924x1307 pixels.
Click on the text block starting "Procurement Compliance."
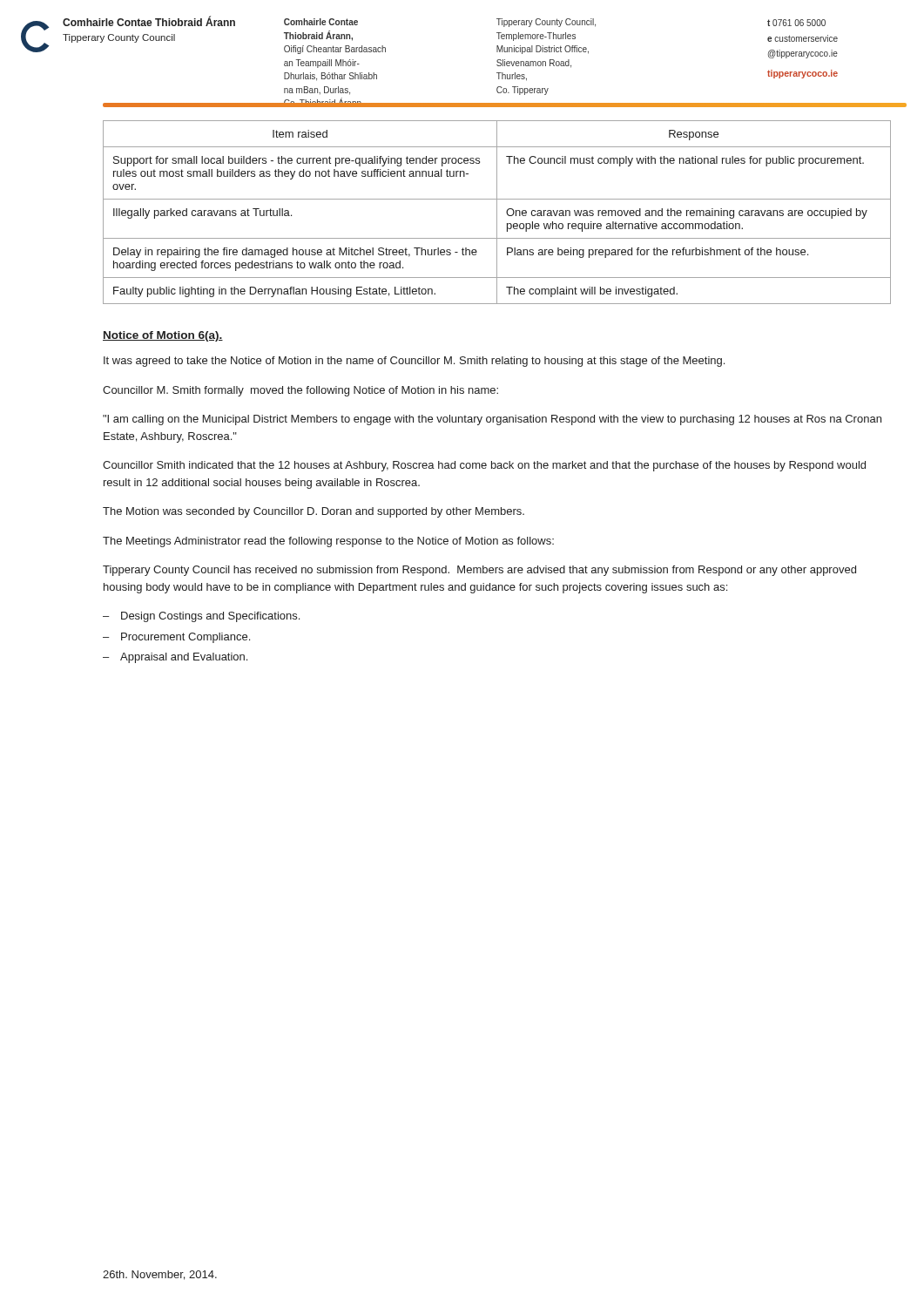pos(186,636)
